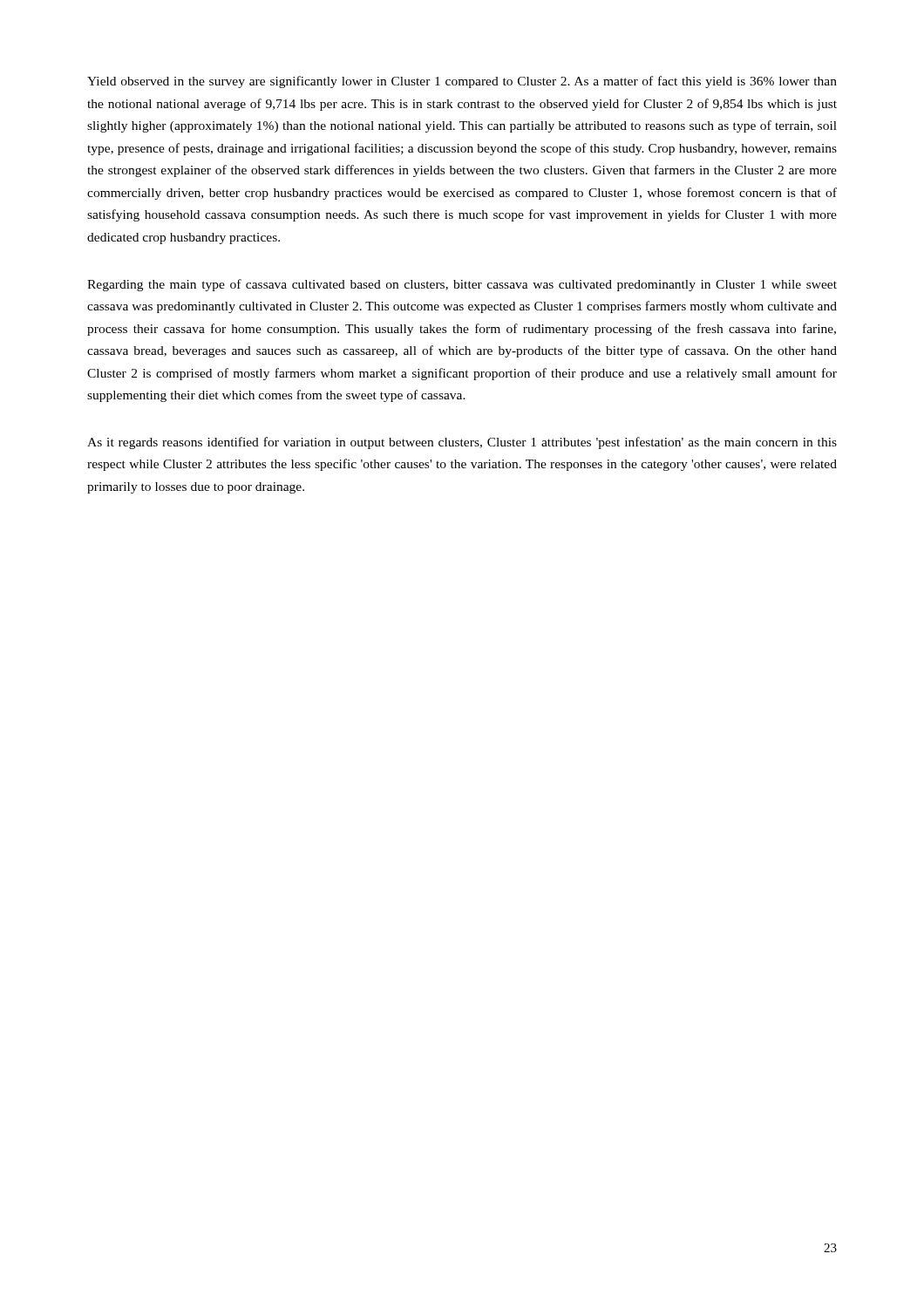
Task: Where is the passage that starts "Regarding the main type of cassava"?
Action: click(462, 339)
